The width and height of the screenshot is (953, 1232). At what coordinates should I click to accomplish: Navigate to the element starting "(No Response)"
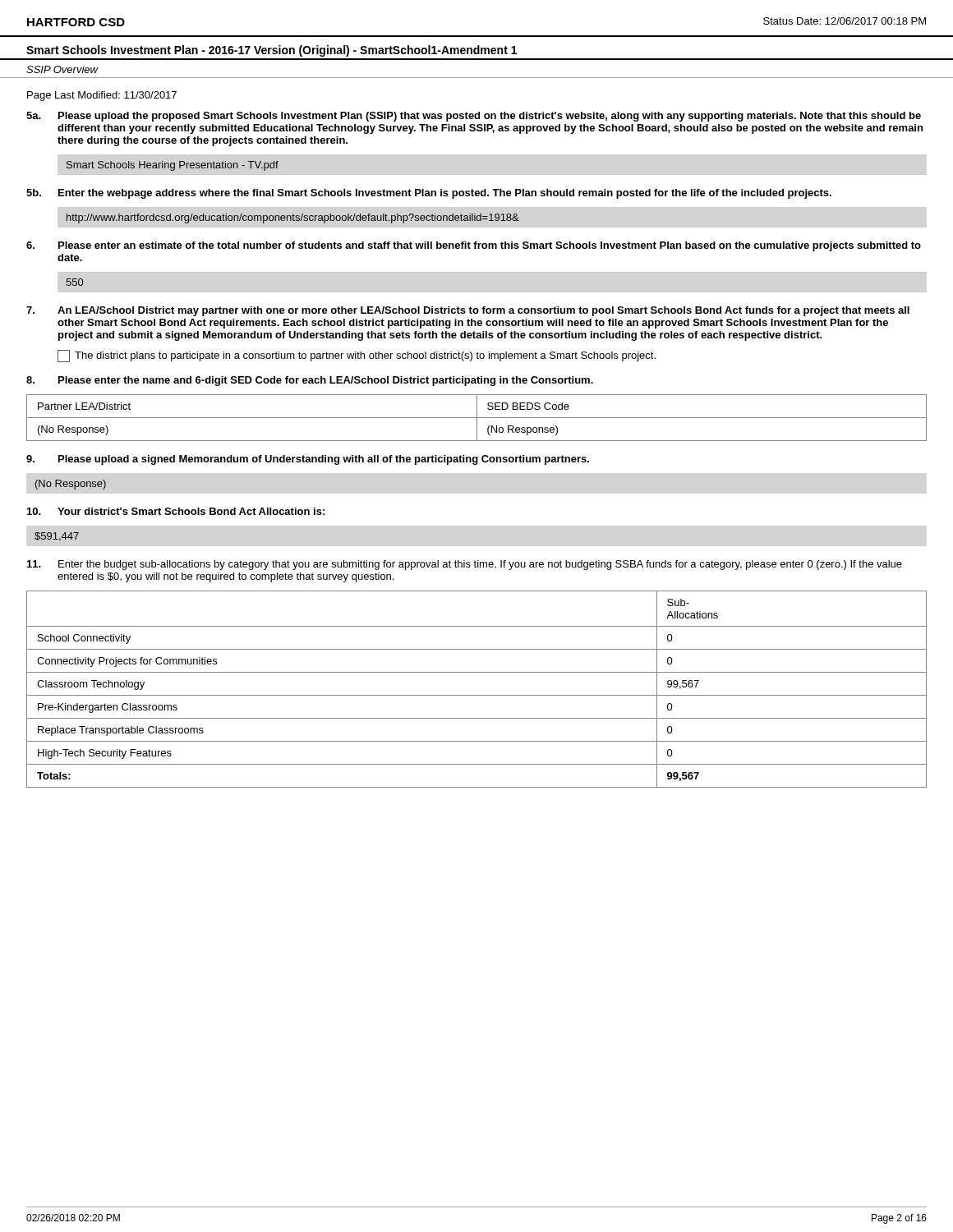(x=70, y=483)
